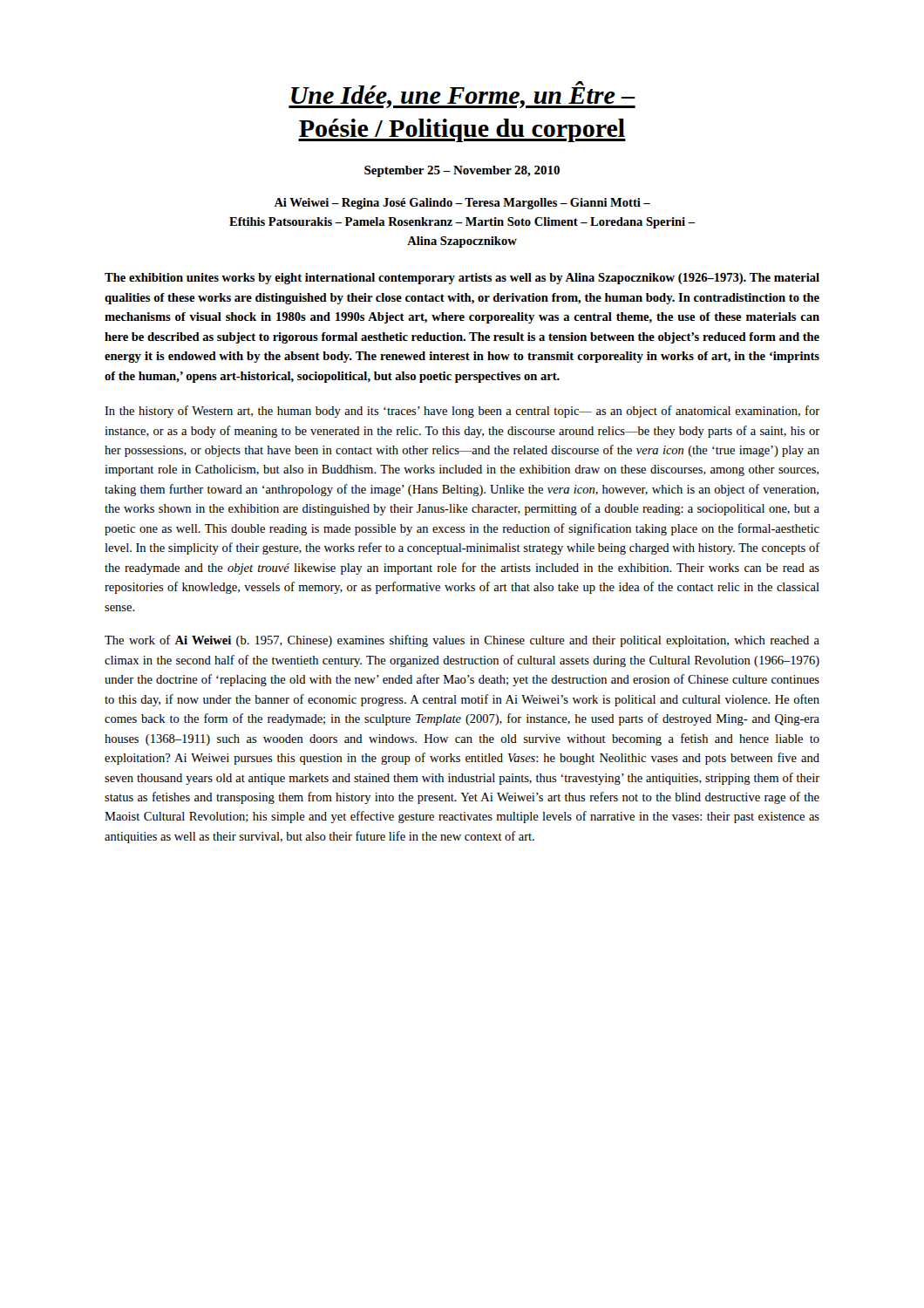Select the title that says "Une Idée, une Forme, un Être – Poésie"

462,111
